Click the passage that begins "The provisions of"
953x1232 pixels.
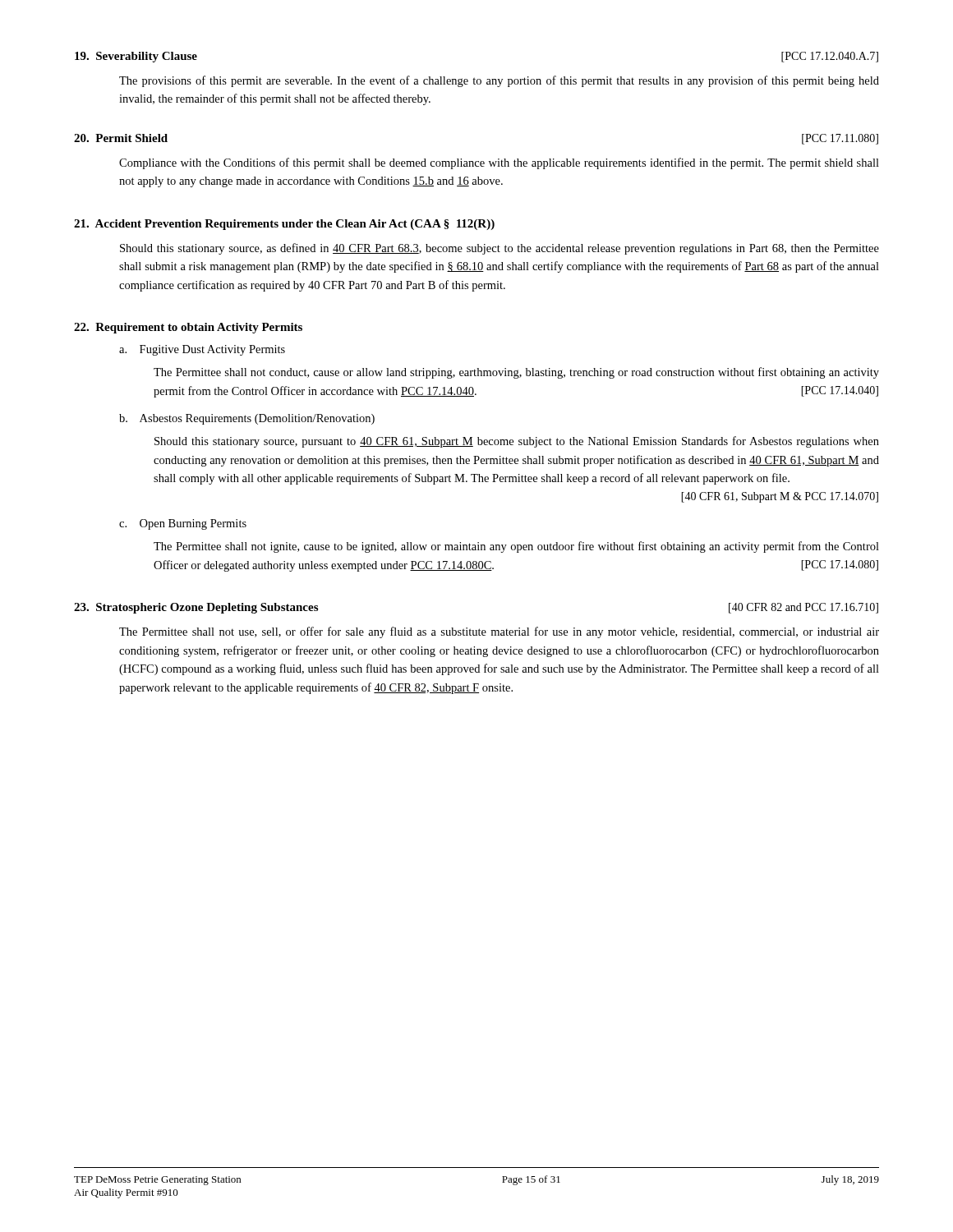[499, 90]
